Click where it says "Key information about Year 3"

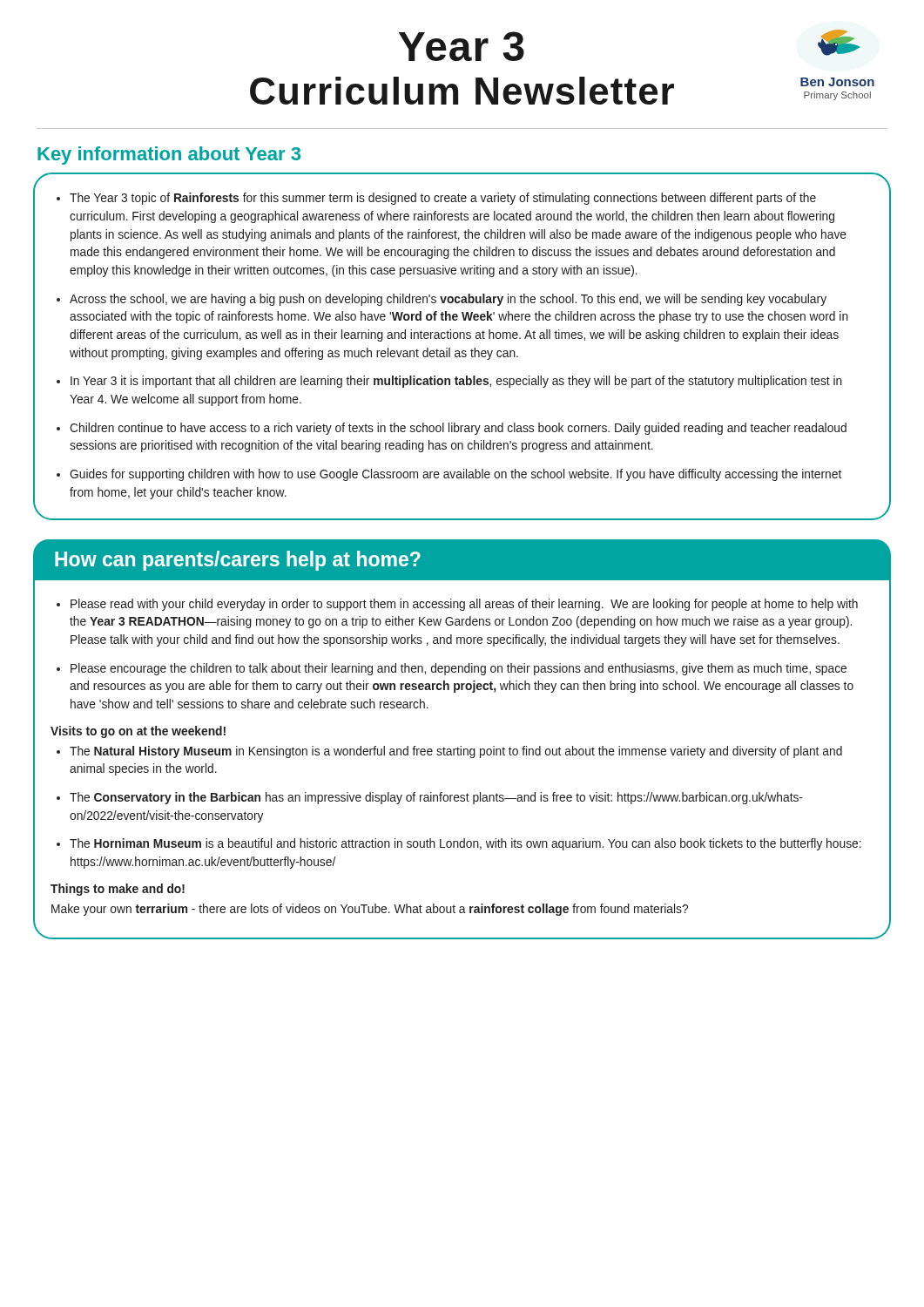(x=169, y=154)
